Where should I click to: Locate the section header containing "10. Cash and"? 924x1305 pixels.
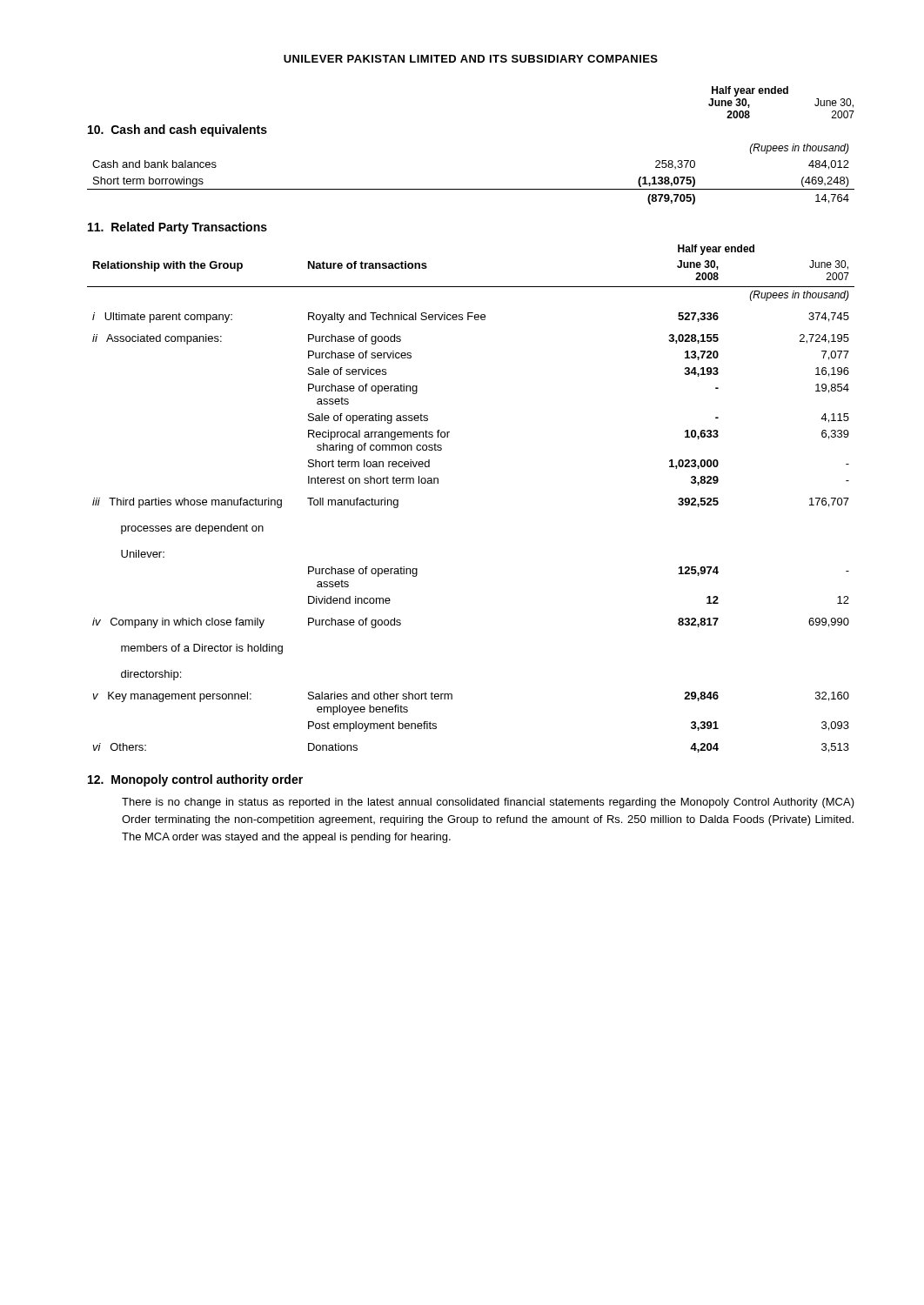pos(177,130)
